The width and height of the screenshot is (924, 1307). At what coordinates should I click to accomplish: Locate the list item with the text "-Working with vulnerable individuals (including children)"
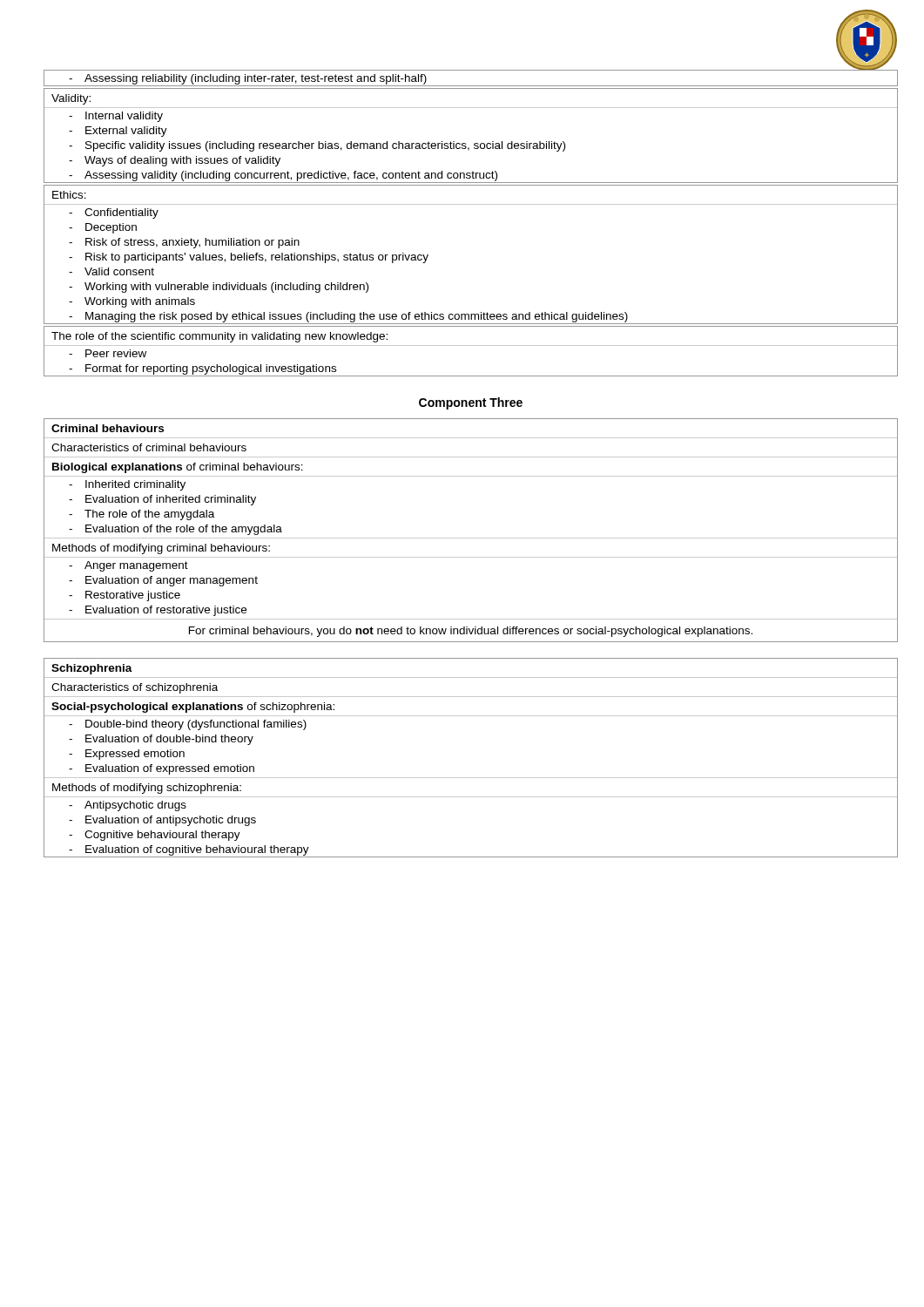(219, 286)
